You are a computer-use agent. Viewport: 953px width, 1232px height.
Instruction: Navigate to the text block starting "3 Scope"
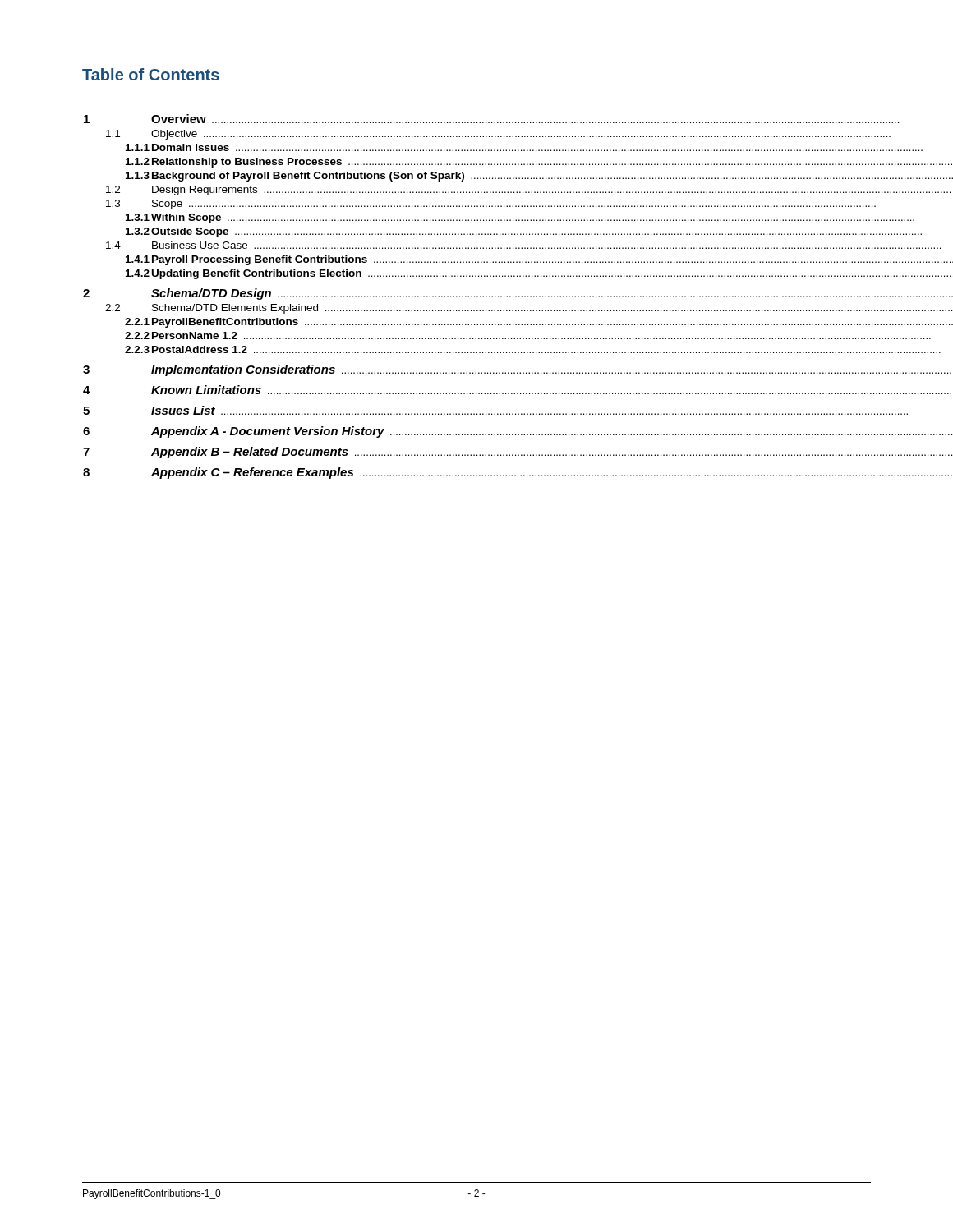(518, 203)
